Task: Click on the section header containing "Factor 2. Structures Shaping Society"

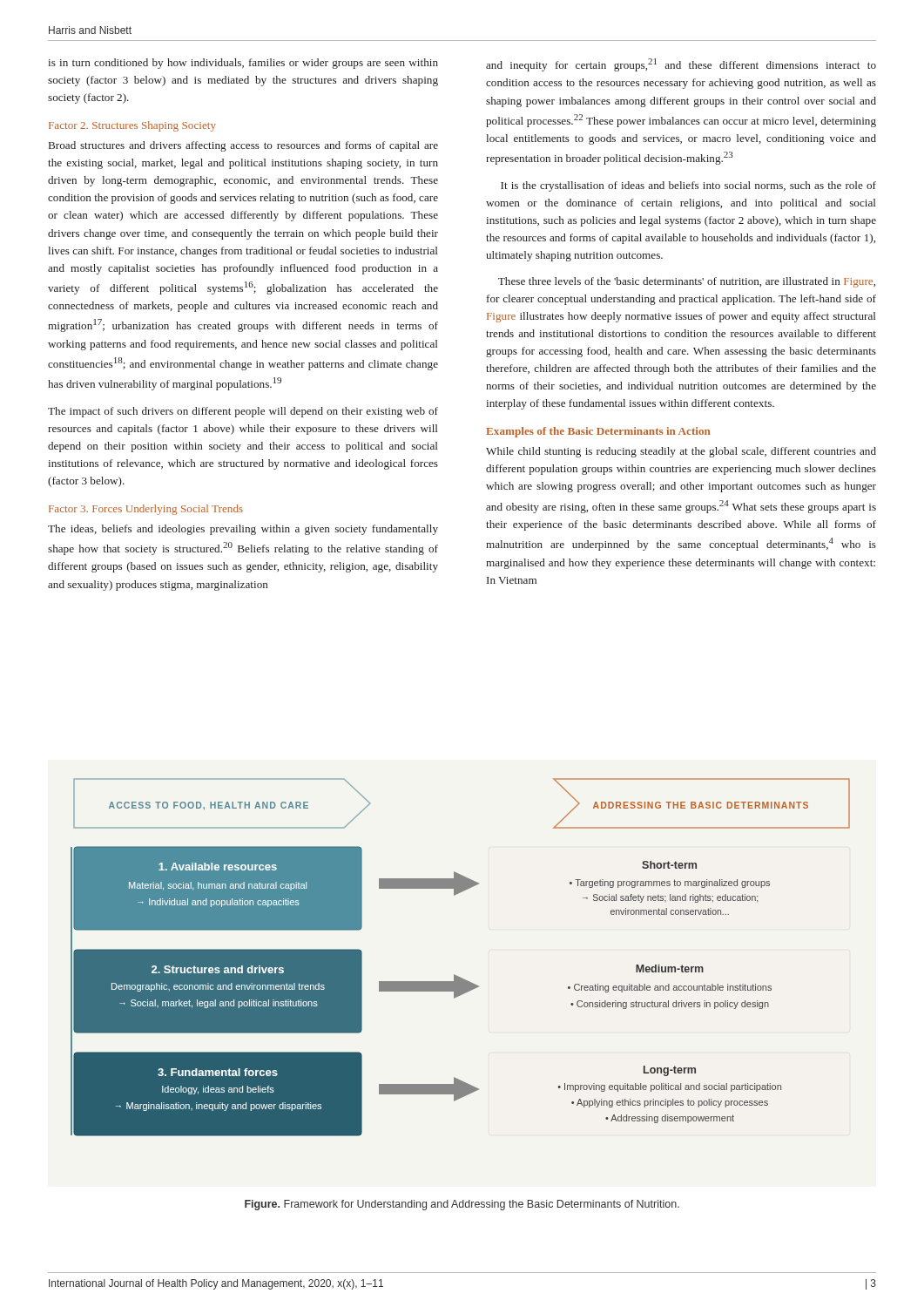Action: [x=132, y=125]
